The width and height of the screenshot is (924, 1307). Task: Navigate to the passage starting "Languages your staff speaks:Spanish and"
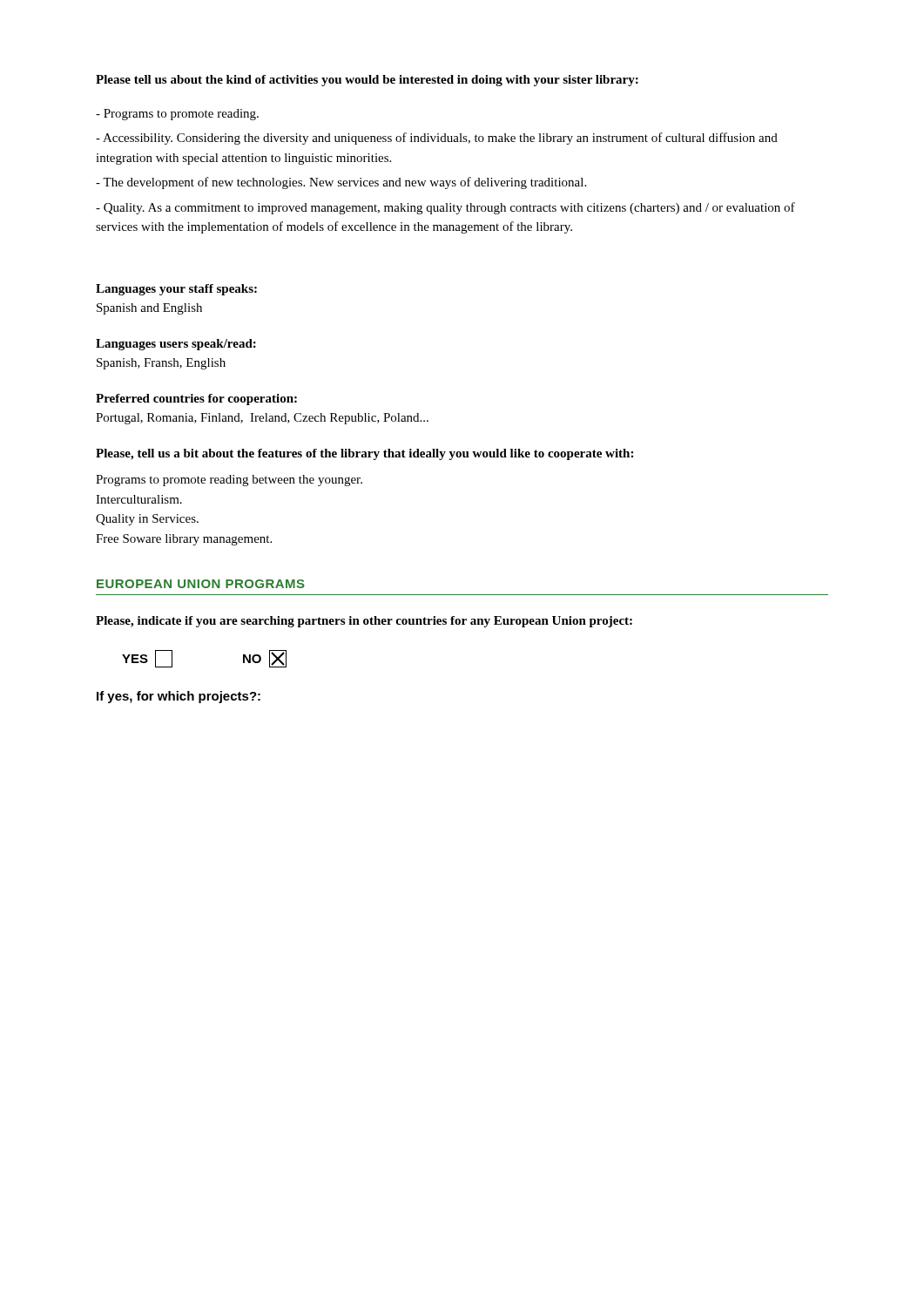tap(176, 290)
